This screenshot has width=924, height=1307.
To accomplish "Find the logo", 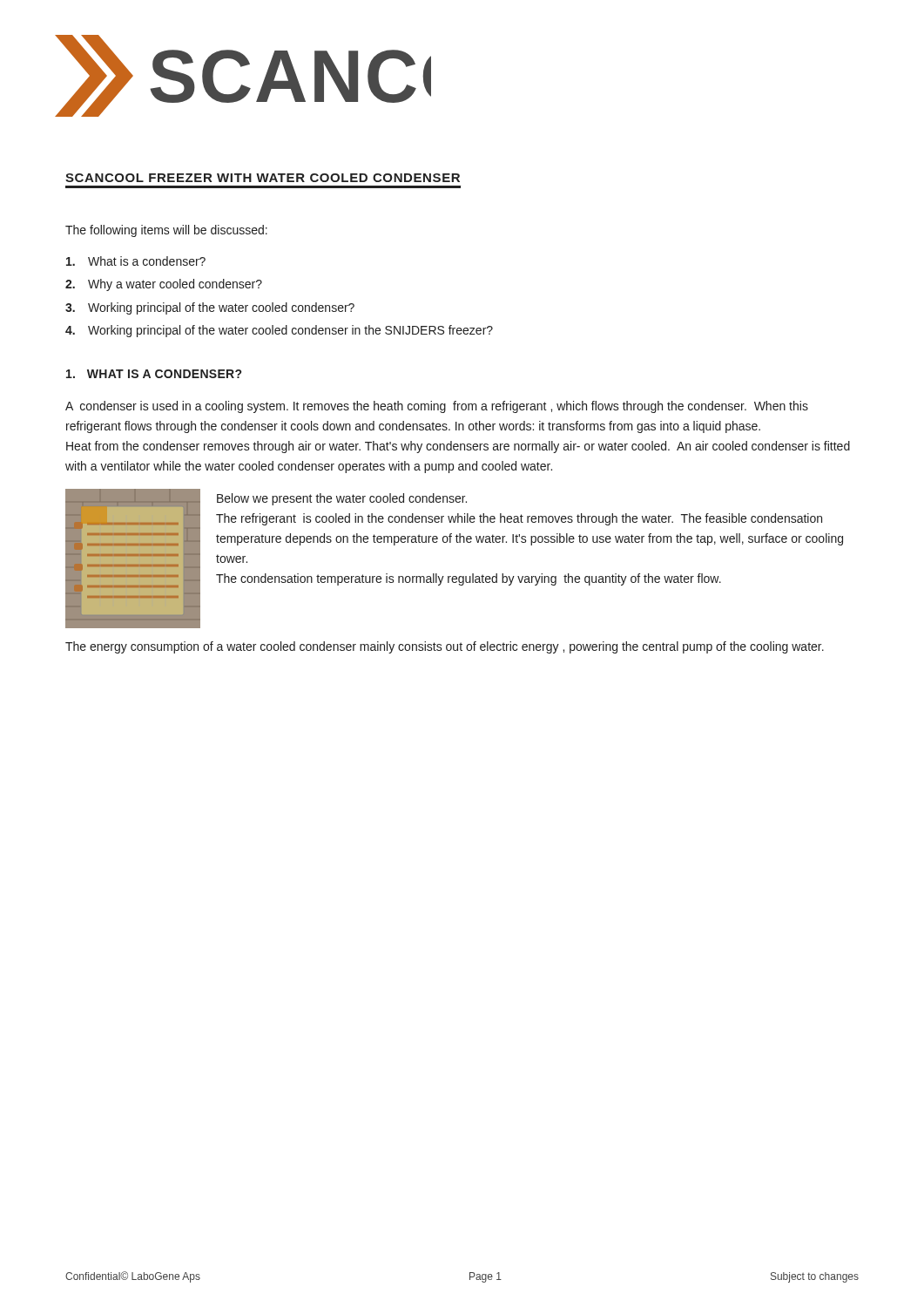I will click(x=462, y=76).
